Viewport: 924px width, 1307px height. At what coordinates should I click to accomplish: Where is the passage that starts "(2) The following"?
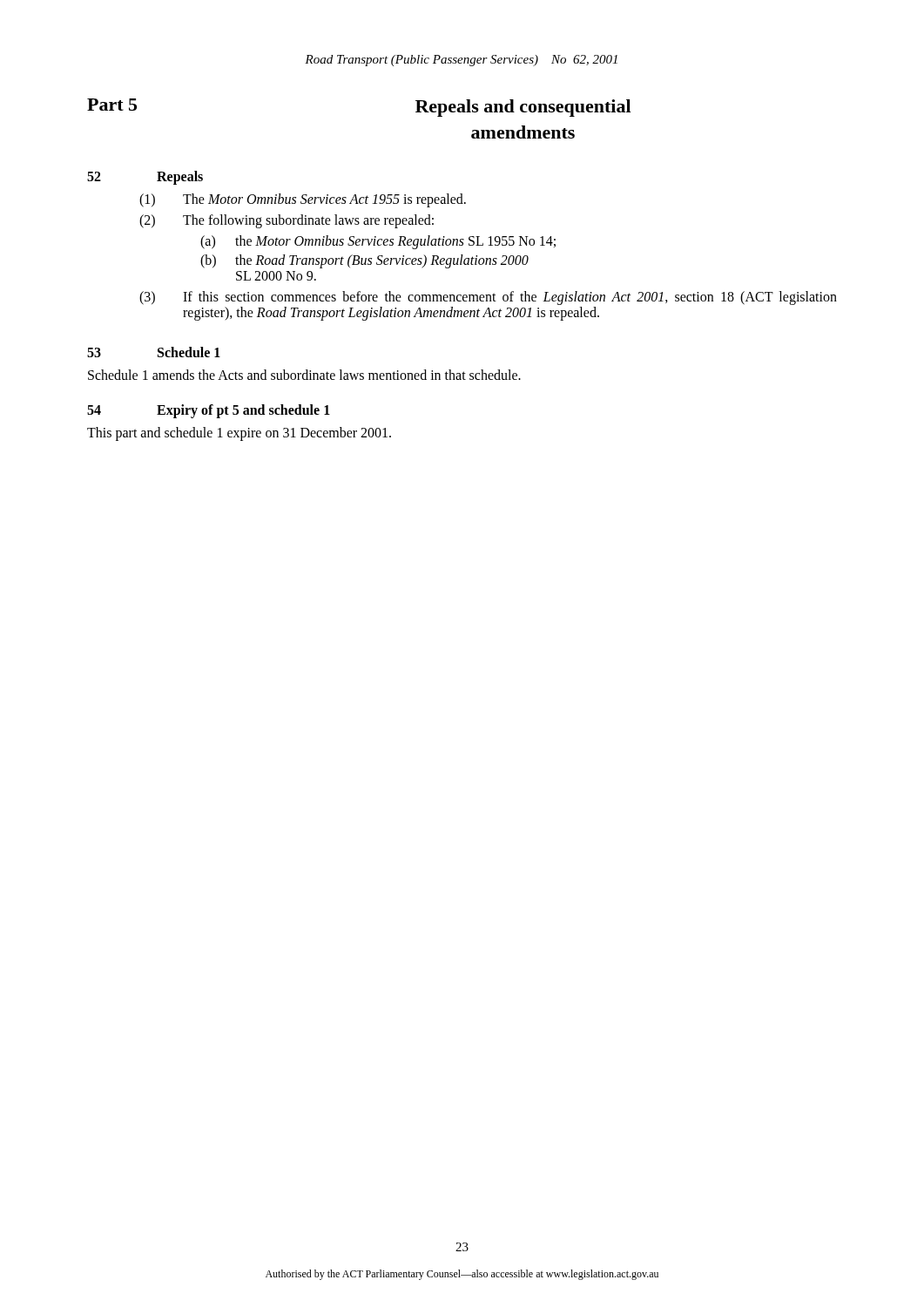[x=287, y=221]
